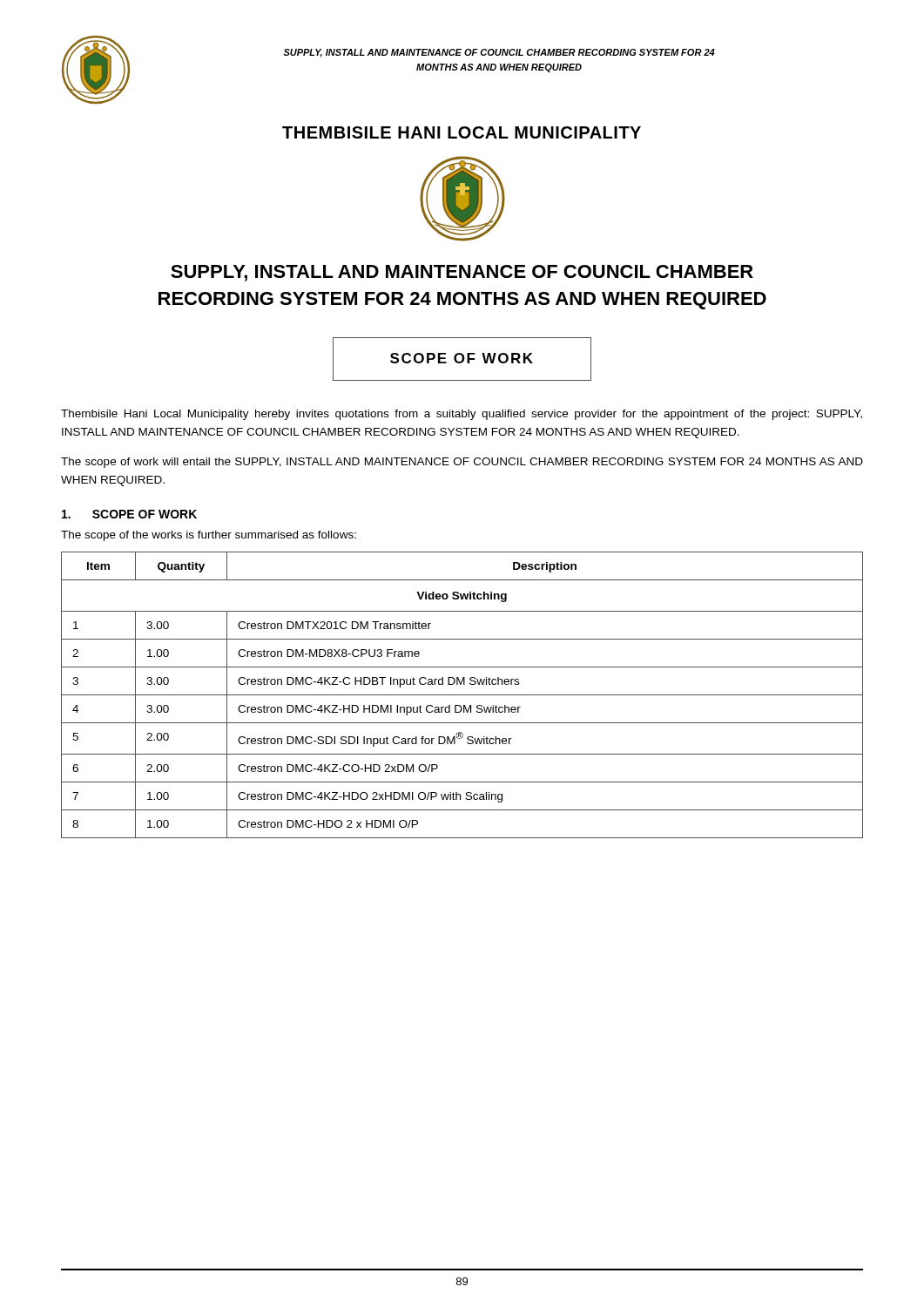Locate the text block with the text "Thembisile Hani Local"
The width and height of the screenshot is (924, 1307).
pyautogui.click(x=462, y=422)
